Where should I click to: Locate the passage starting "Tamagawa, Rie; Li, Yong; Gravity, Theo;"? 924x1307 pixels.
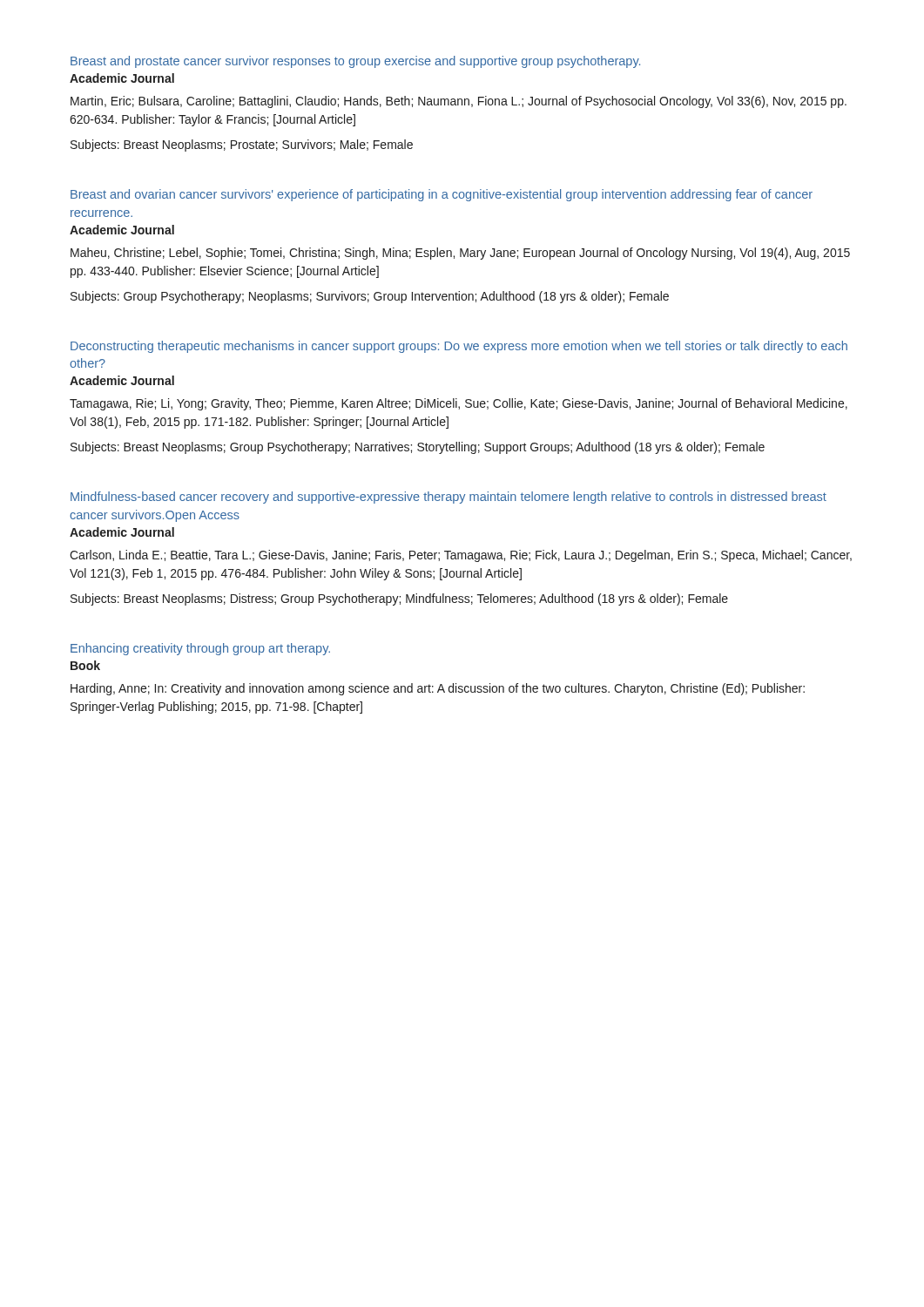click(459, 413)
